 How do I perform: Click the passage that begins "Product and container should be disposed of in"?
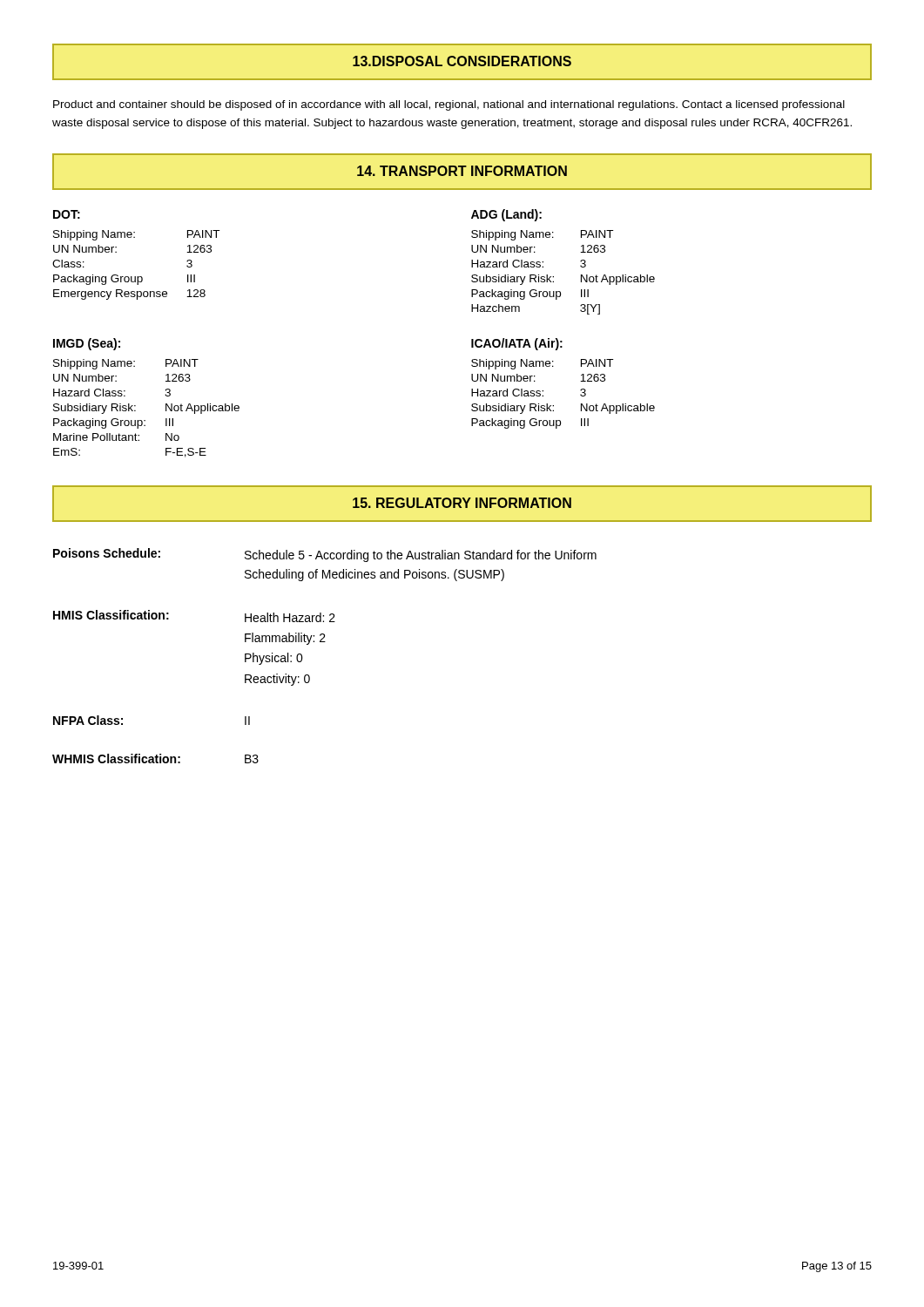(453, 113)
